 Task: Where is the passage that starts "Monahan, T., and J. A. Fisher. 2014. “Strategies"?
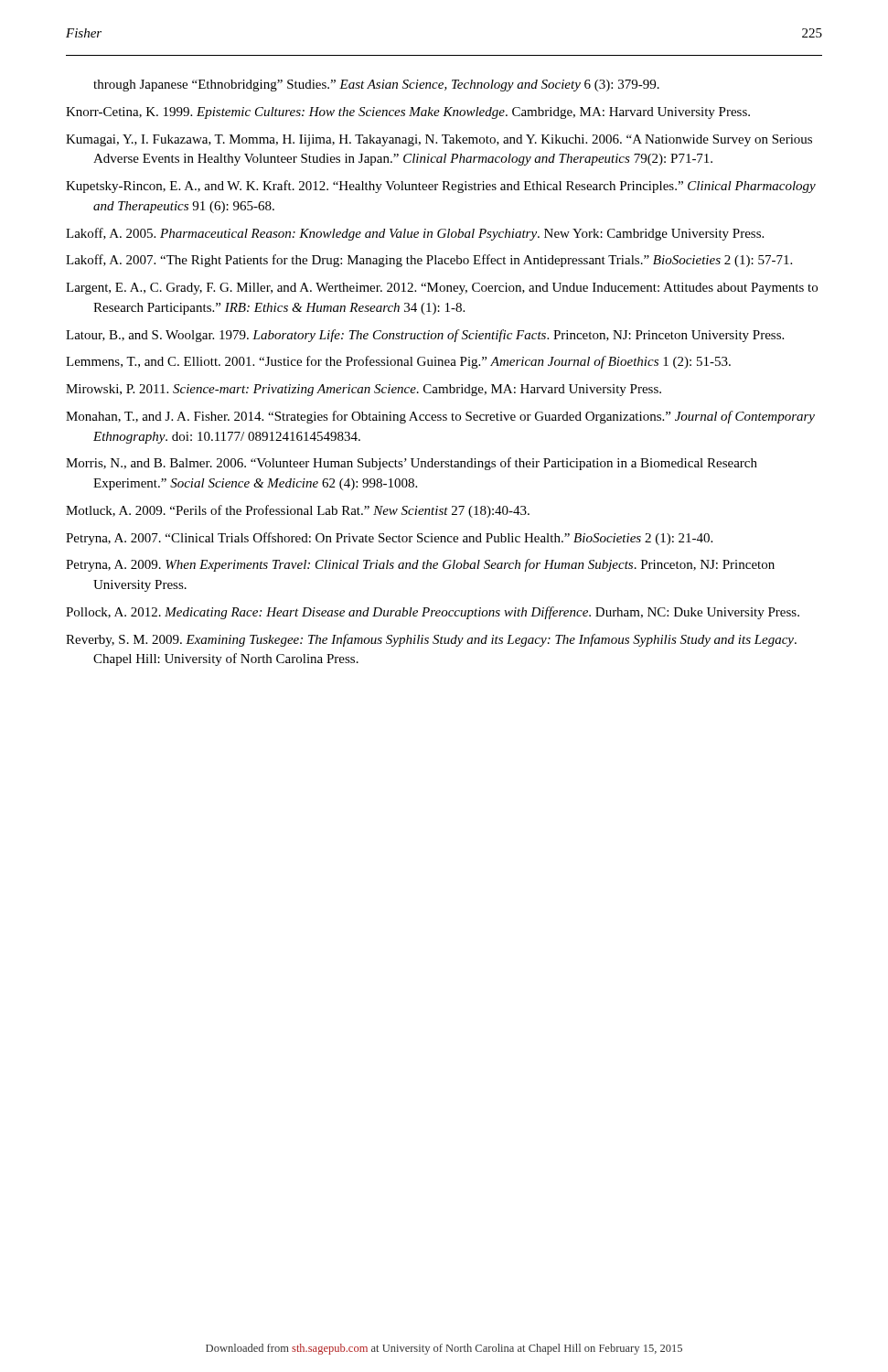point(440,426)
